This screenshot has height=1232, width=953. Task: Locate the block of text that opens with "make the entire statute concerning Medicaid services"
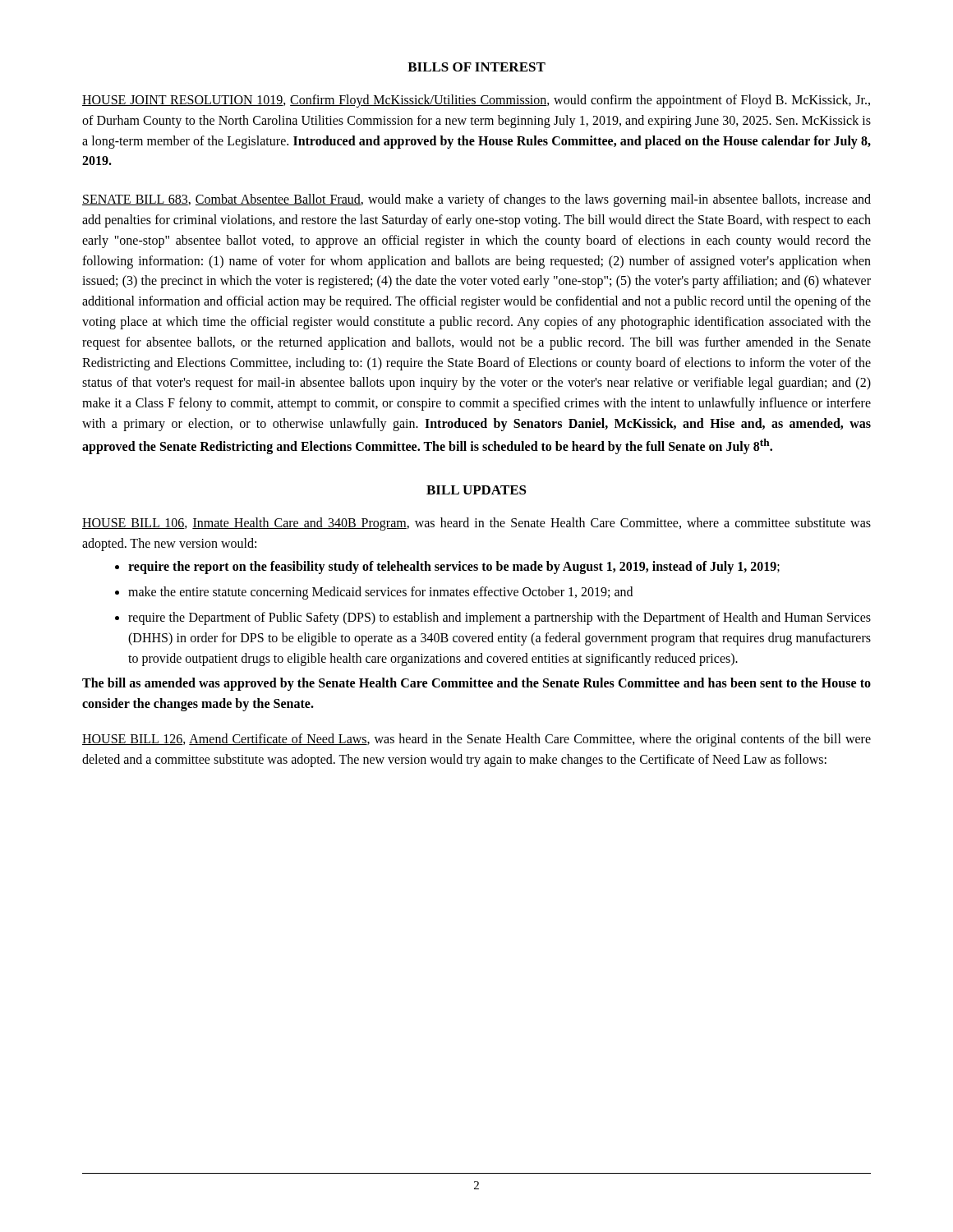381,592
